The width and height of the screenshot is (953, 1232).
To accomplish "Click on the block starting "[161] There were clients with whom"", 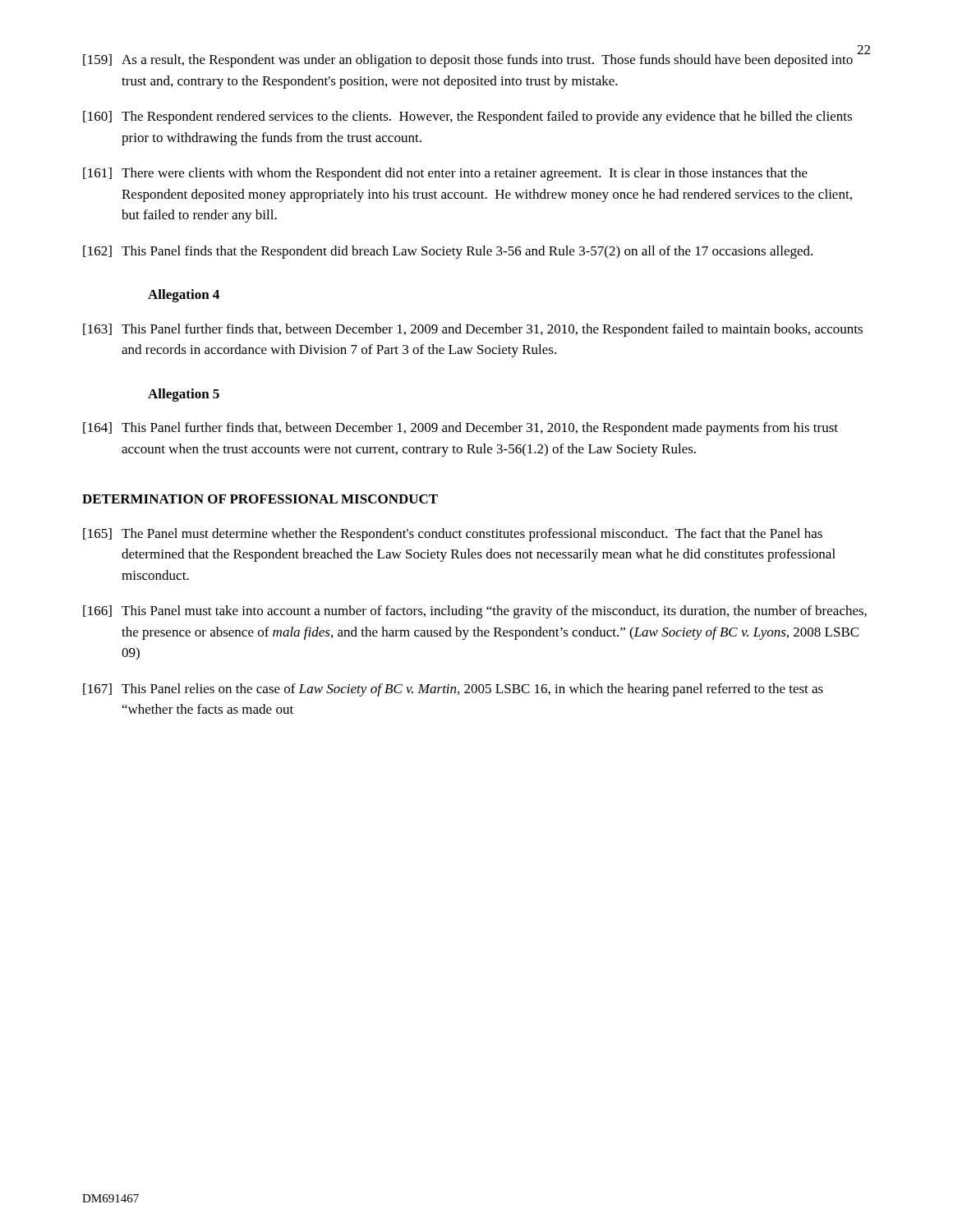I will pyautogui.click(x=476, y=194).
